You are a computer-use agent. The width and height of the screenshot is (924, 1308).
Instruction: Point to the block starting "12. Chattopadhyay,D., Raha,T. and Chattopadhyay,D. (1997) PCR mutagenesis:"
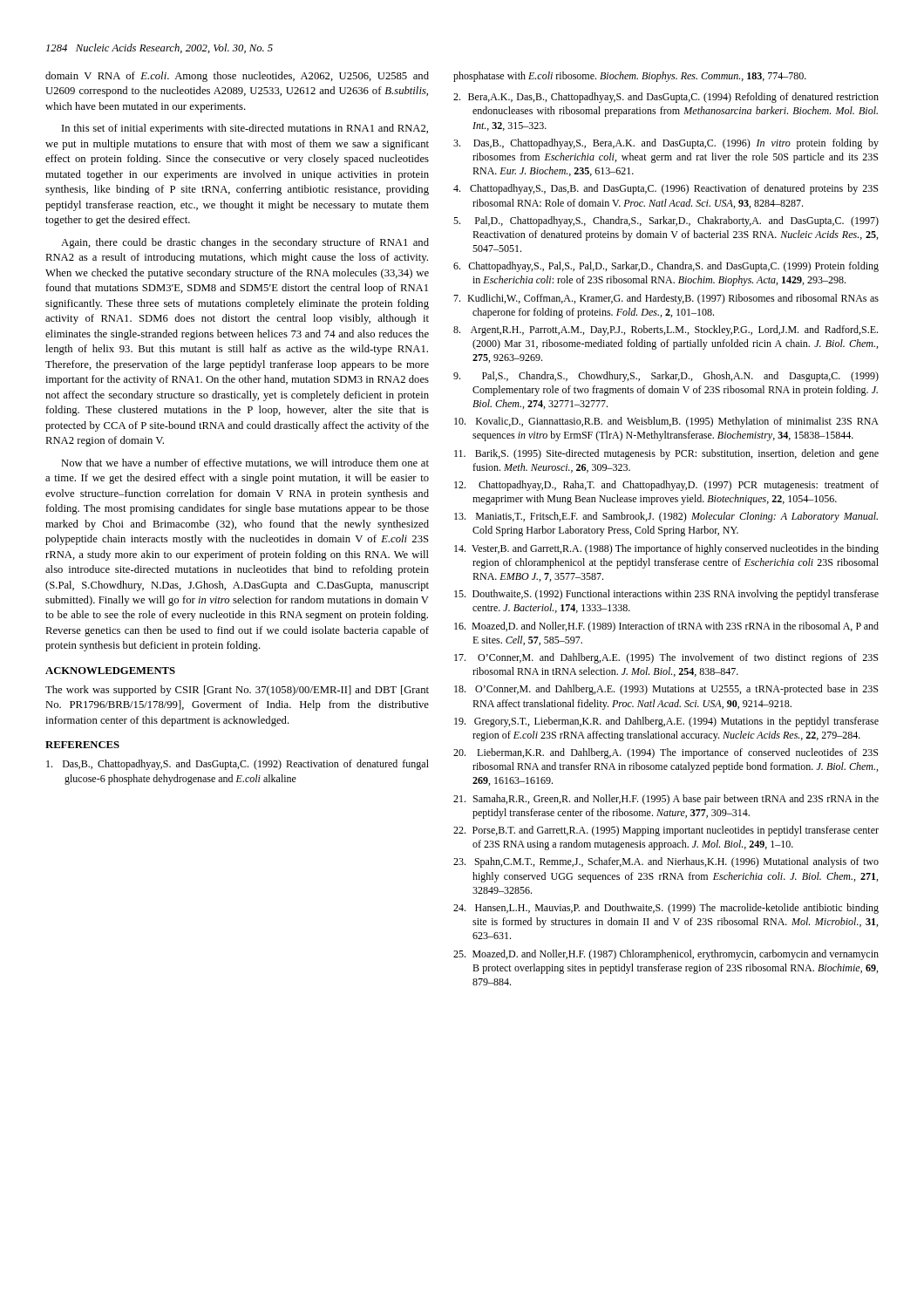click(666, 492)
